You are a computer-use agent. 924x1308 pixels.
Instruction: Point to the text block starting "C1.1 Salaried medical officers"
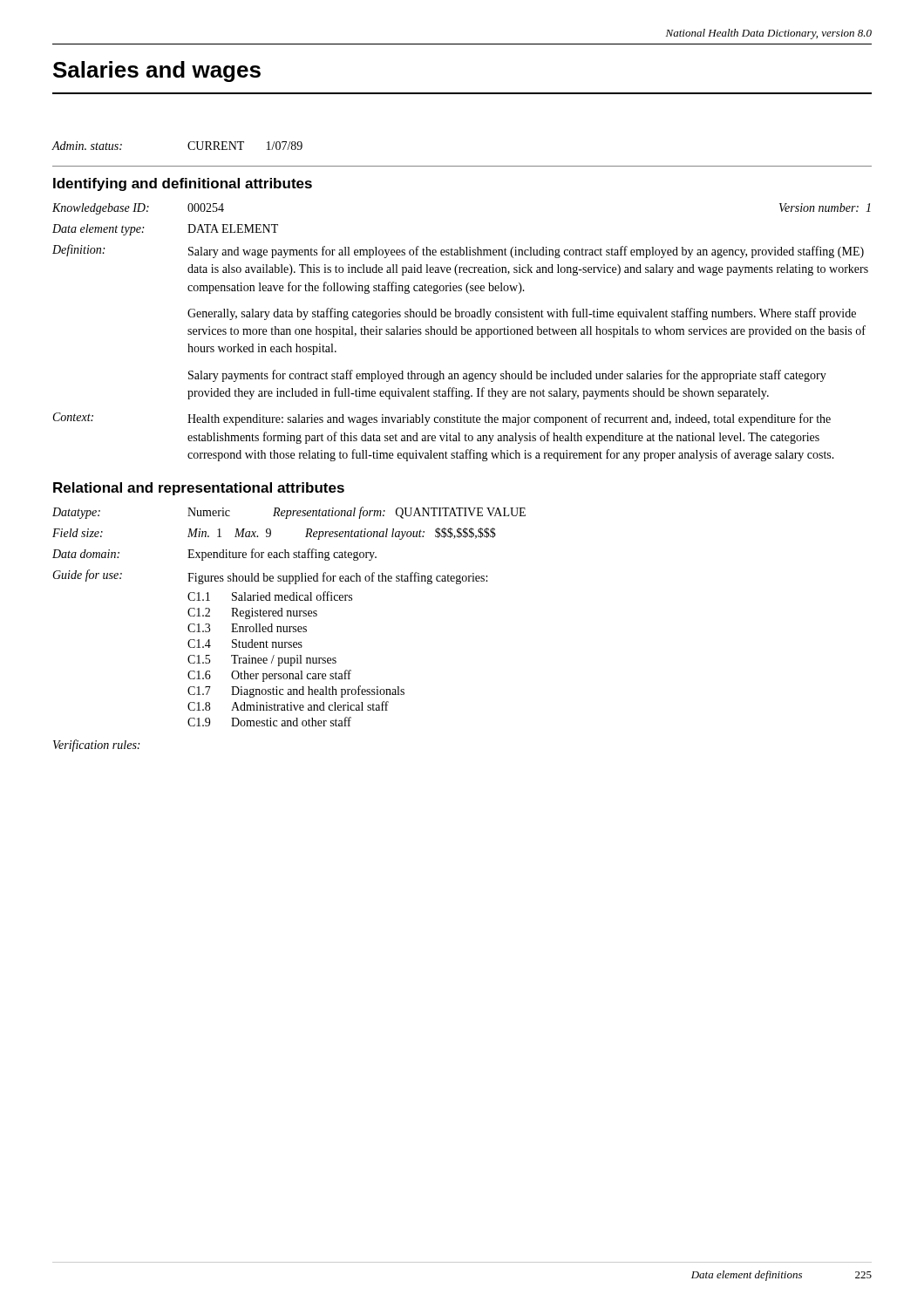pos(270,598)
